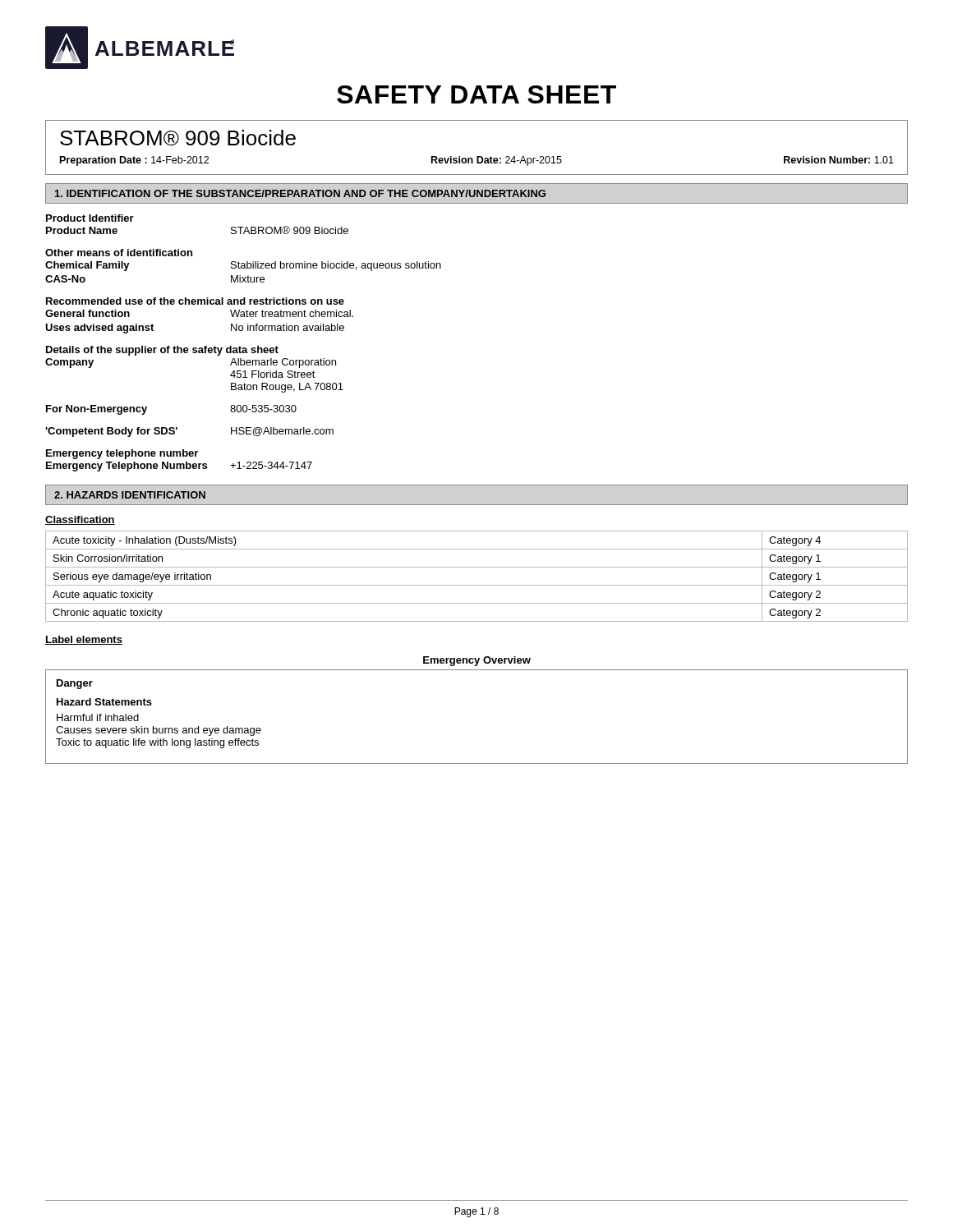Locate the text block starting "1. IDENTIFICATION OF"

pyautogui.click(x=300, y=193)
